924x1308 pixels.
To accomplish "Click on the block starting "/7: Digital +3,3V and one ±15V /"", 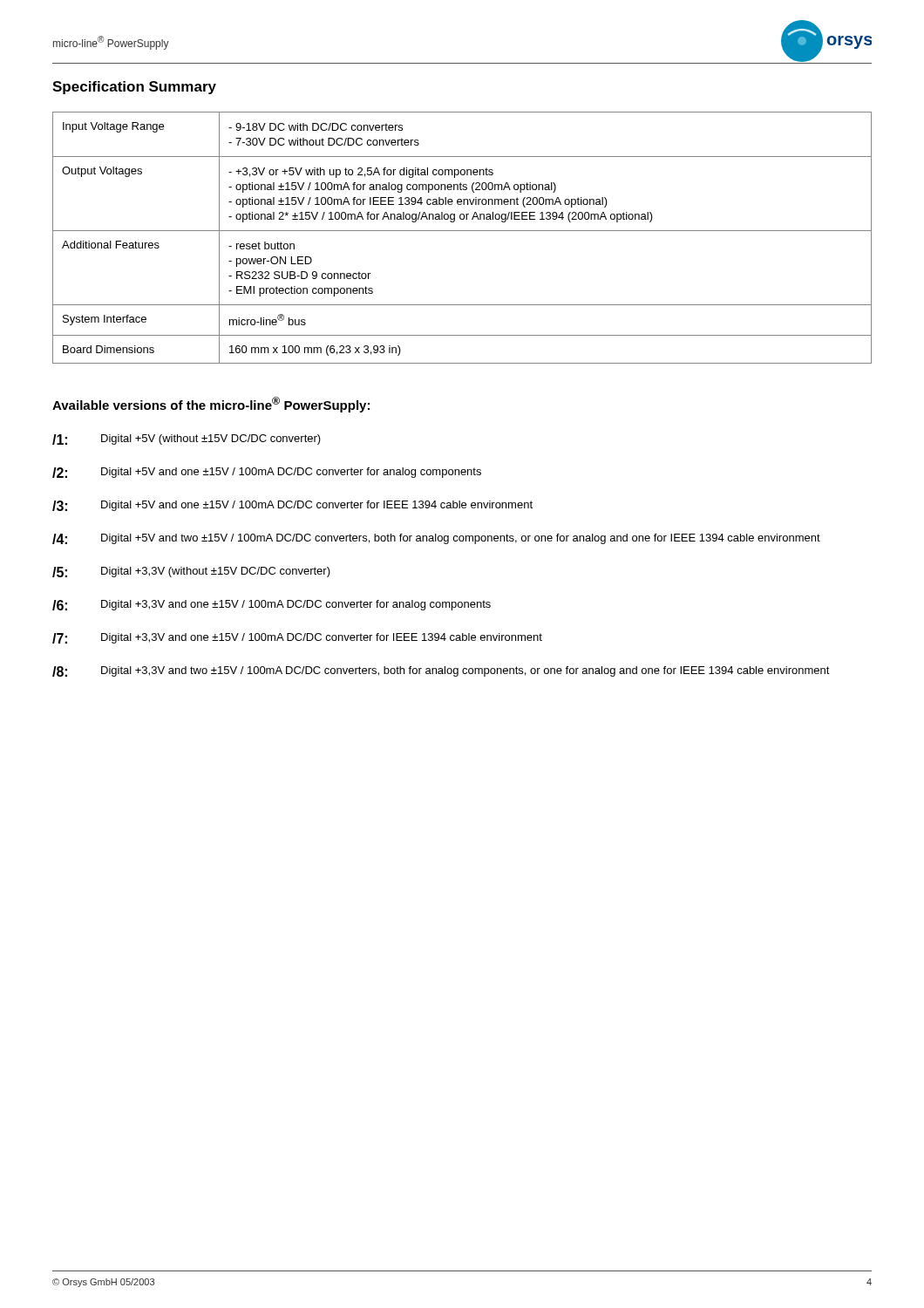I will tap(462, 639).
